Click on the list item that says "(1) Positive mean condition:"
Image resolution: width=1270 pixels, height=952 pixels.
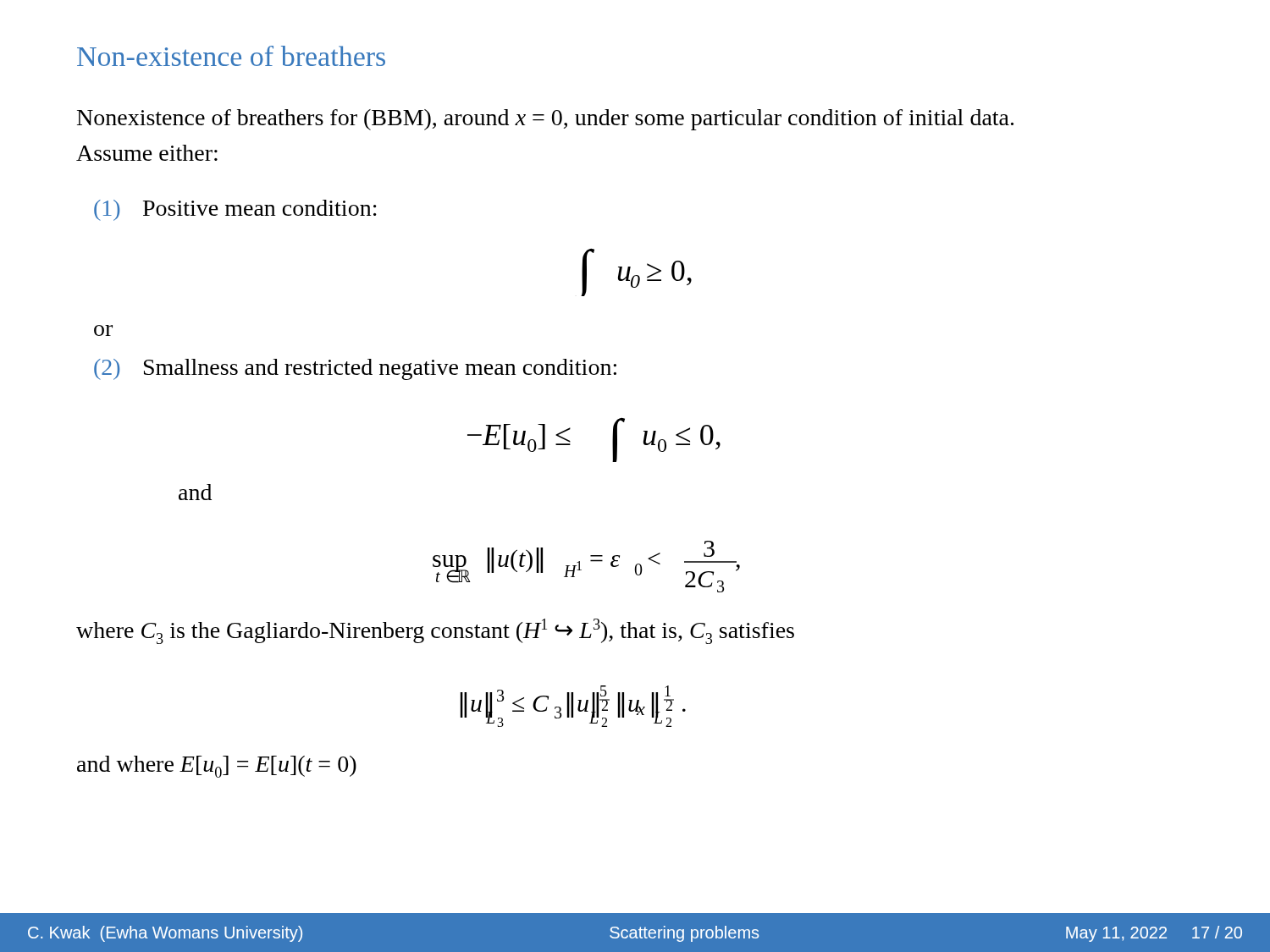coord(236,208)
